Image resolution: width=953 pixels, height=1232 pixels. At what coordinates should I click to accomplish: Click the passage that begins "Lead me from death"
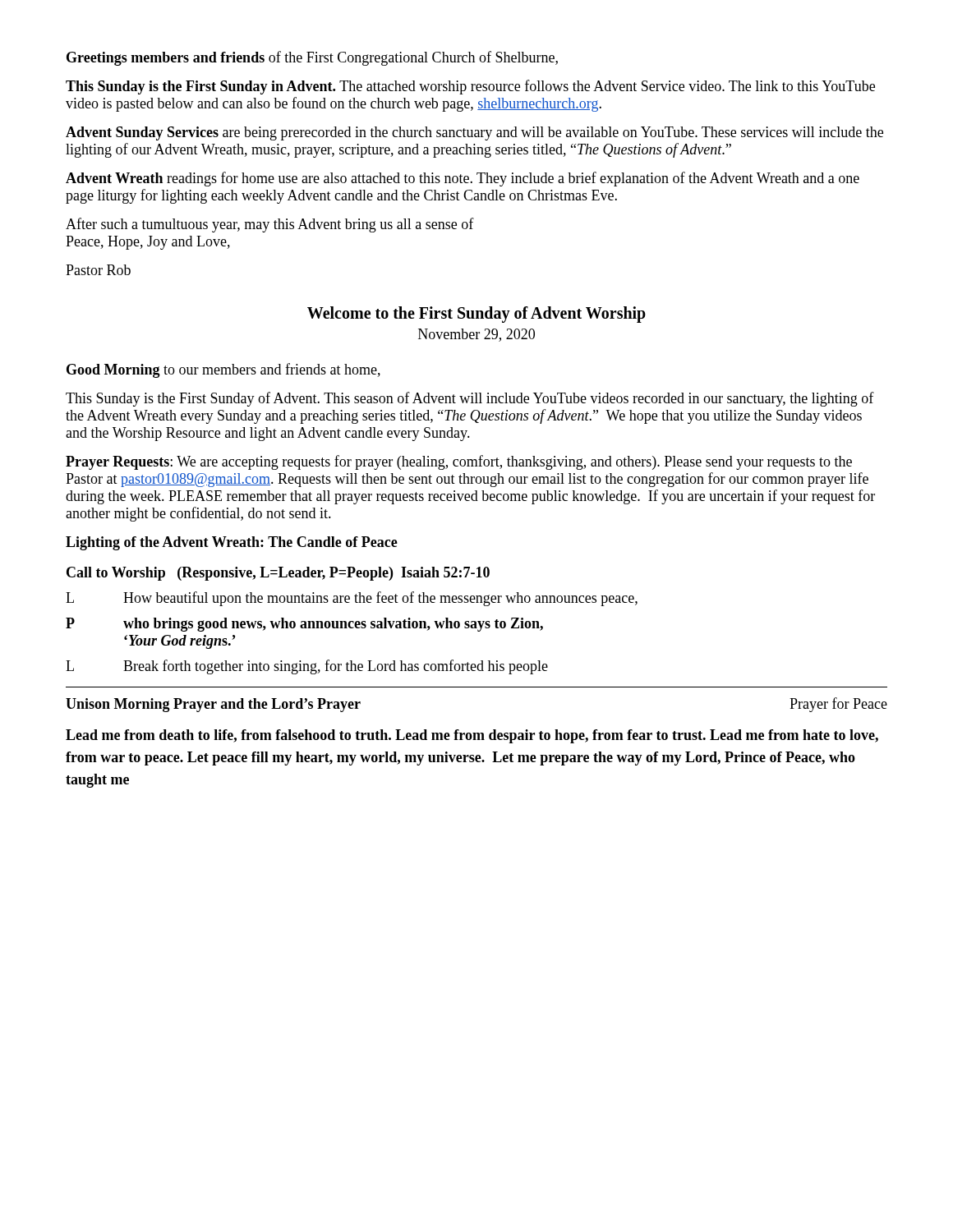(x=472, y=757)
